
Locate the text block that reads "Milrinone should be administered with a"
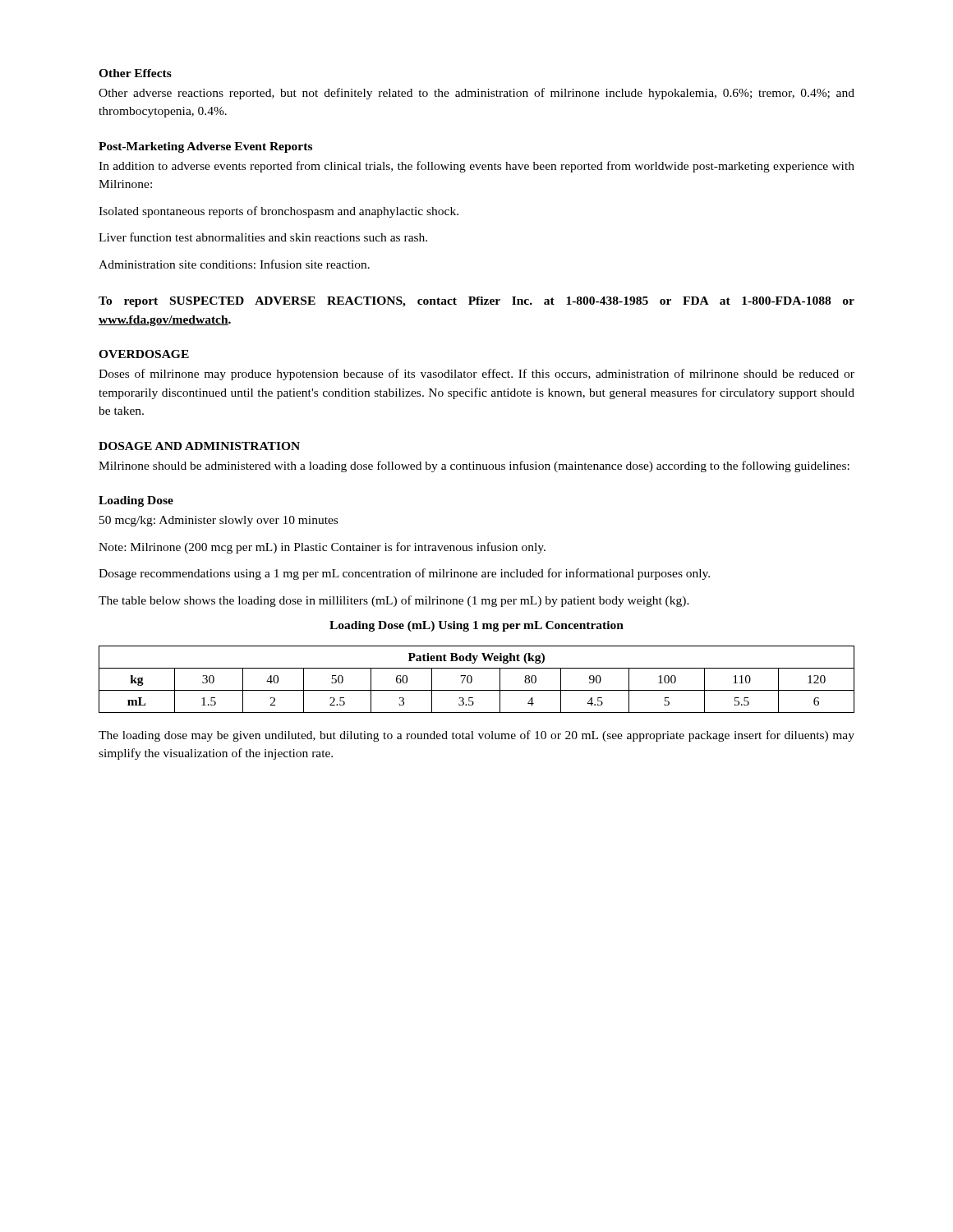coord(474,465)
